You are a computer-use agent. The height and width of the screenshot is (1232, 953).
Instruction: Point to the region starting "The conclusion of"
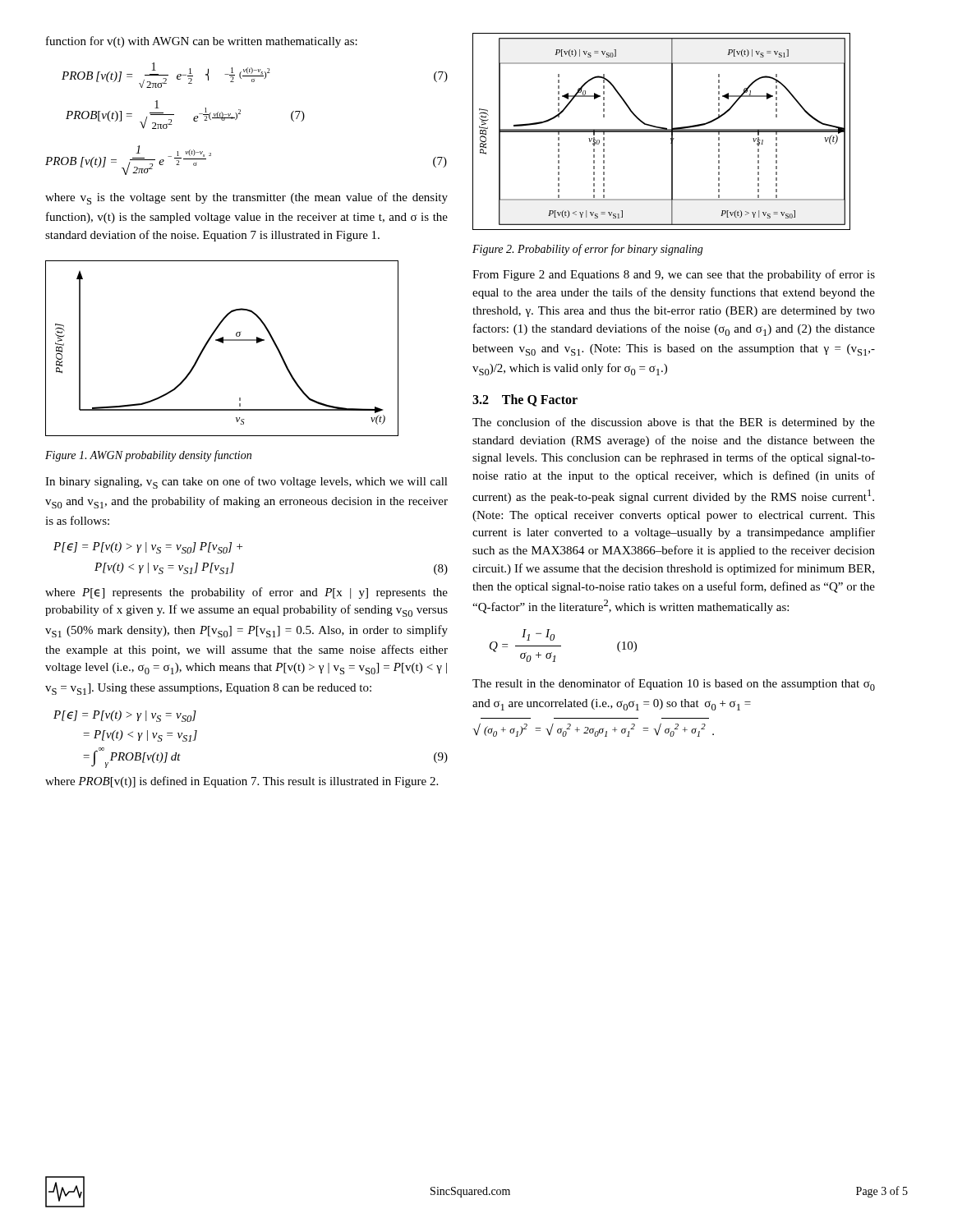[x=674, y=515]
